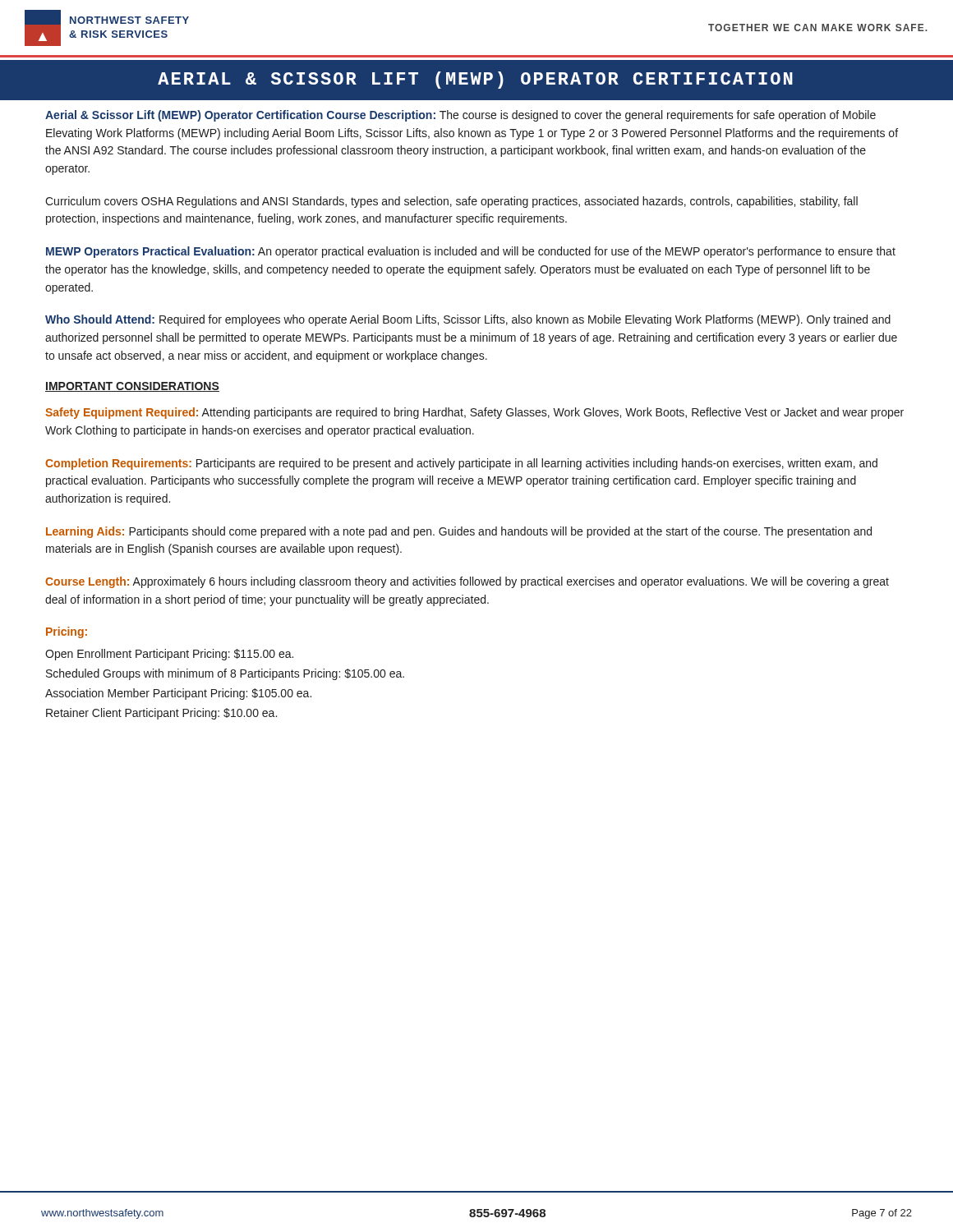Select the title containing "Aerial & Scissor Lift (MEWP)"

coord(476,80)
